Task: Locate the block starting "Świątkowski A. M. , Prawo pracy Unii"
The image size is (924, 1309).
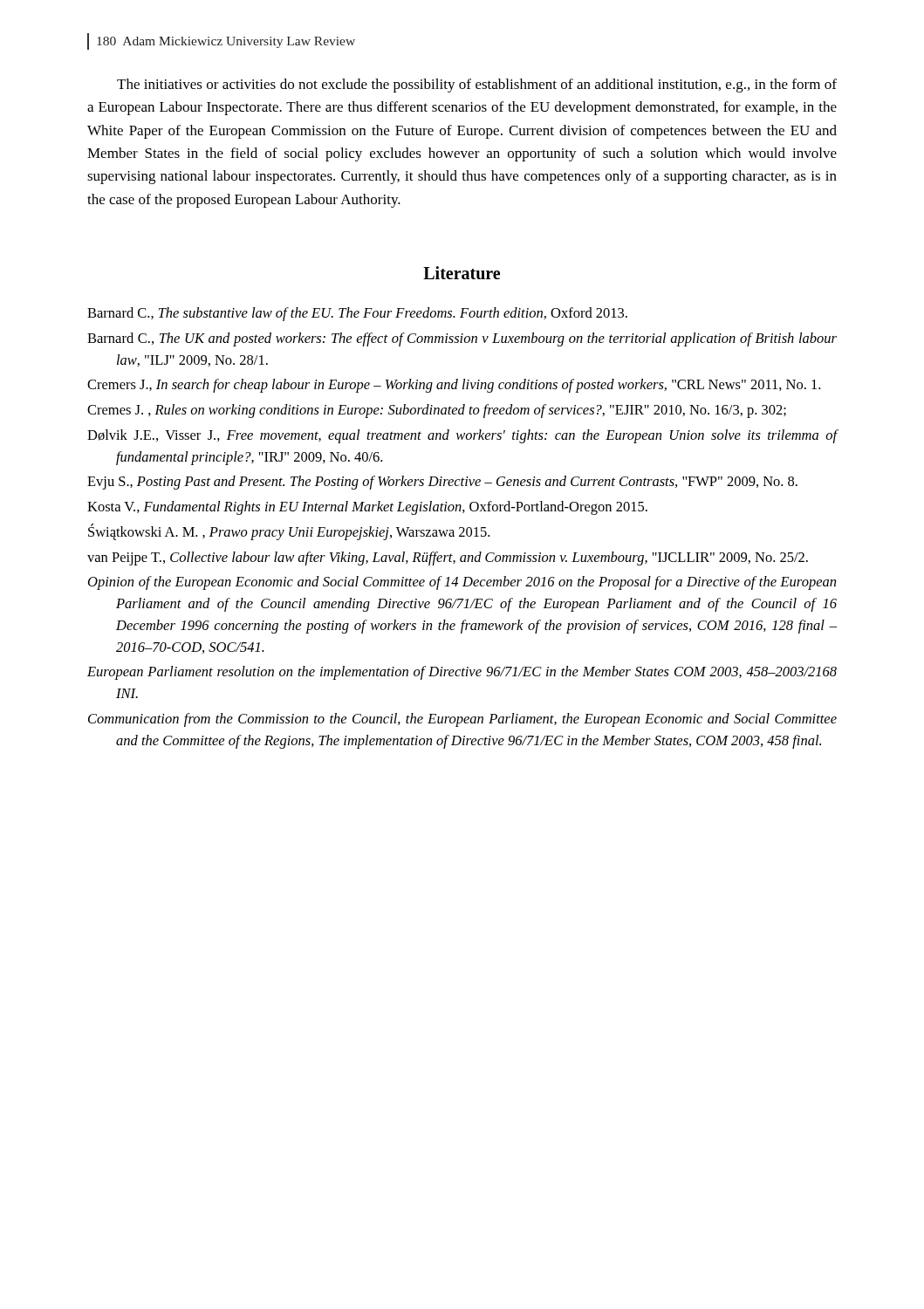Action: click(289, 532)
